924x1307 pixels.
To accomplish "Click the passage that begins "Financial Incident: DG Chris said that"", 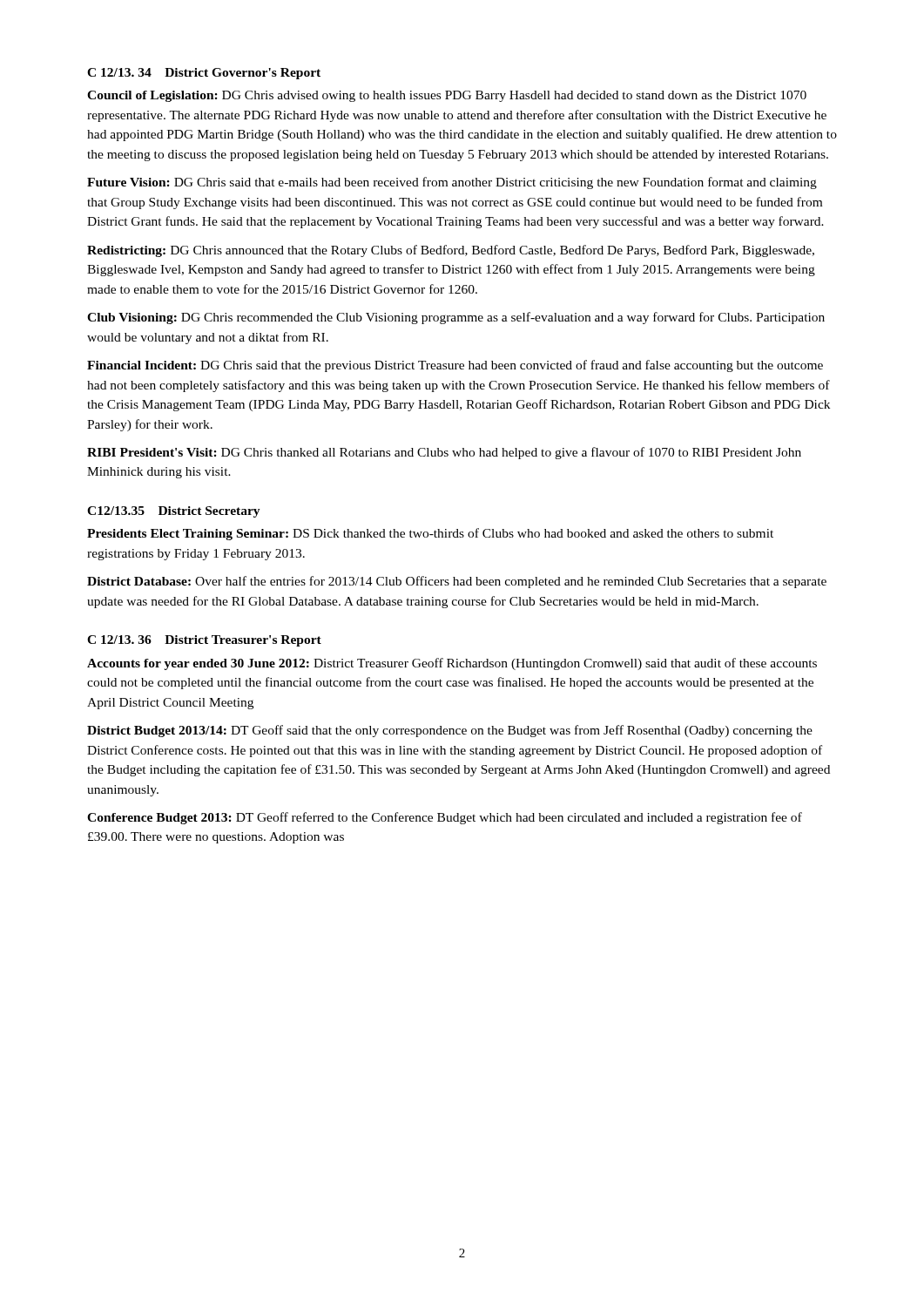I will 459,394.
